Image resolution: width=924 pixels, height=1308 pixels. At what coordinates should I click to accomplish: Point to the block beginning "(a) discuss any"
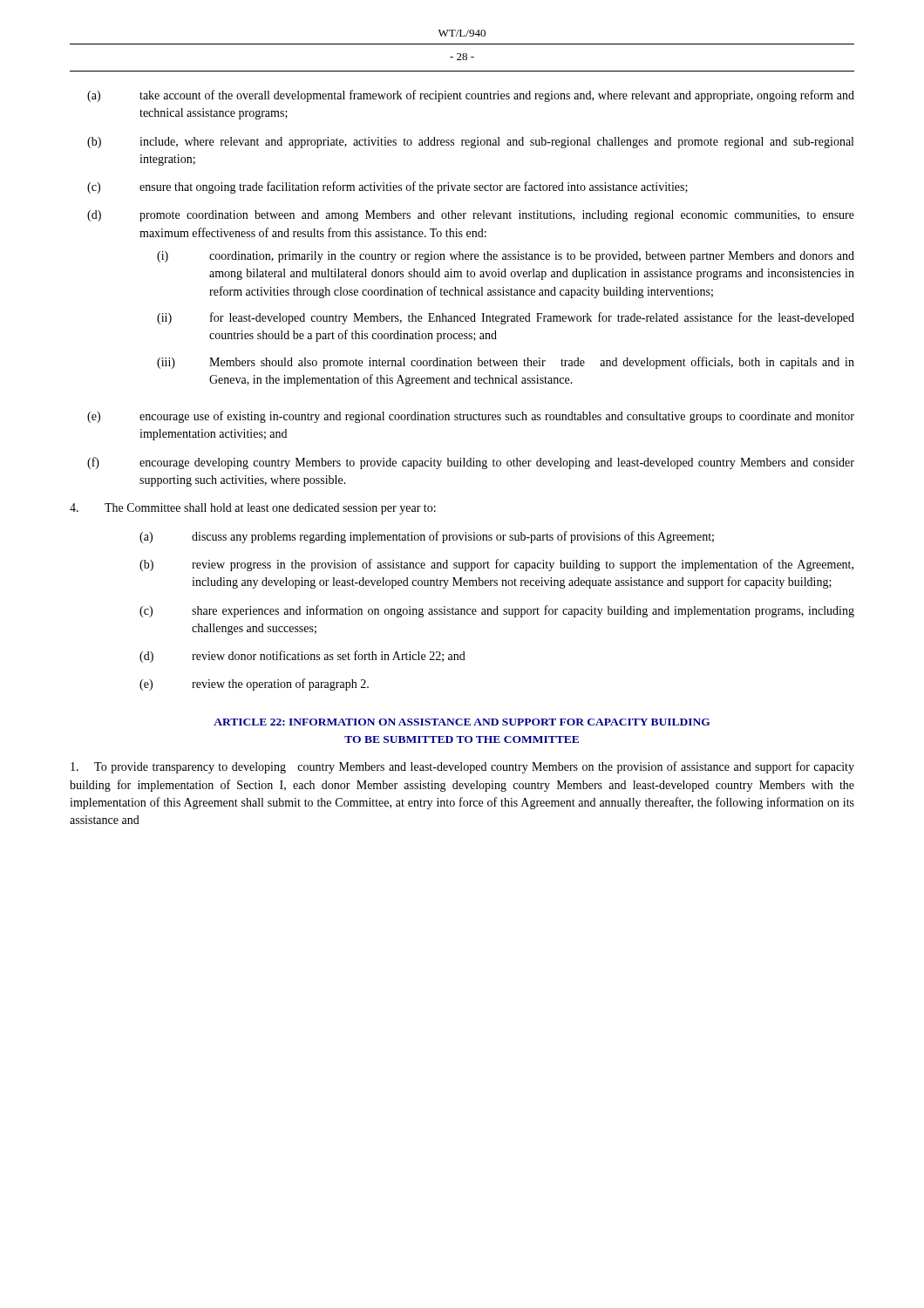(488, 537)
